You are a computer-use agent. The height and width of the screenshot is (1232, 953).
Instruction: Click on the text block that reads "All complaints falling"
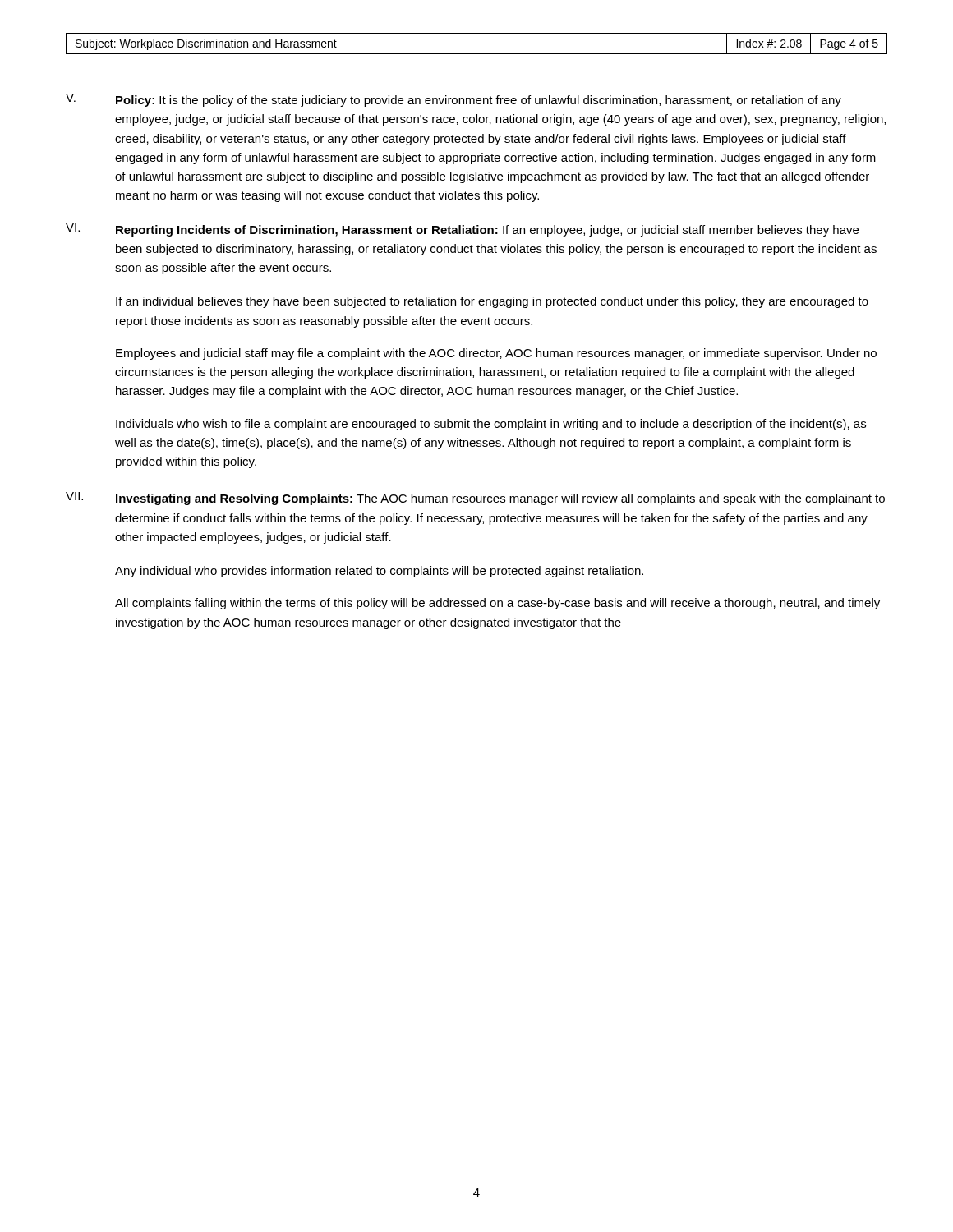click(x=498, y=612)
